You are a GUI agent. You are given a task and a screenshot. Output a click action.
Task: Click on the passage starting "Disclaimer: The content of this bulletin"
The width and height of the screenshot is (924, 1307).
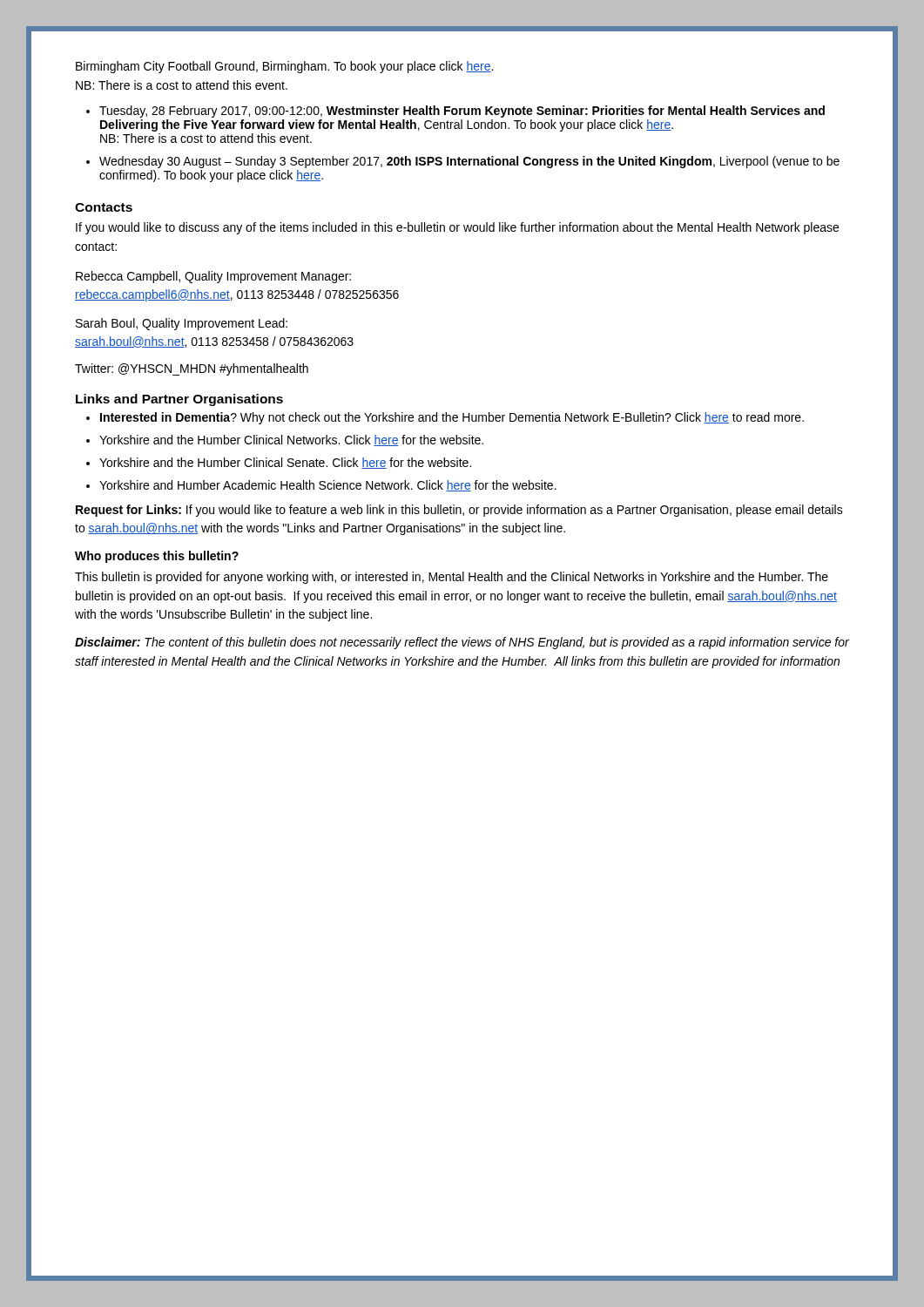[x=462, y=651]
